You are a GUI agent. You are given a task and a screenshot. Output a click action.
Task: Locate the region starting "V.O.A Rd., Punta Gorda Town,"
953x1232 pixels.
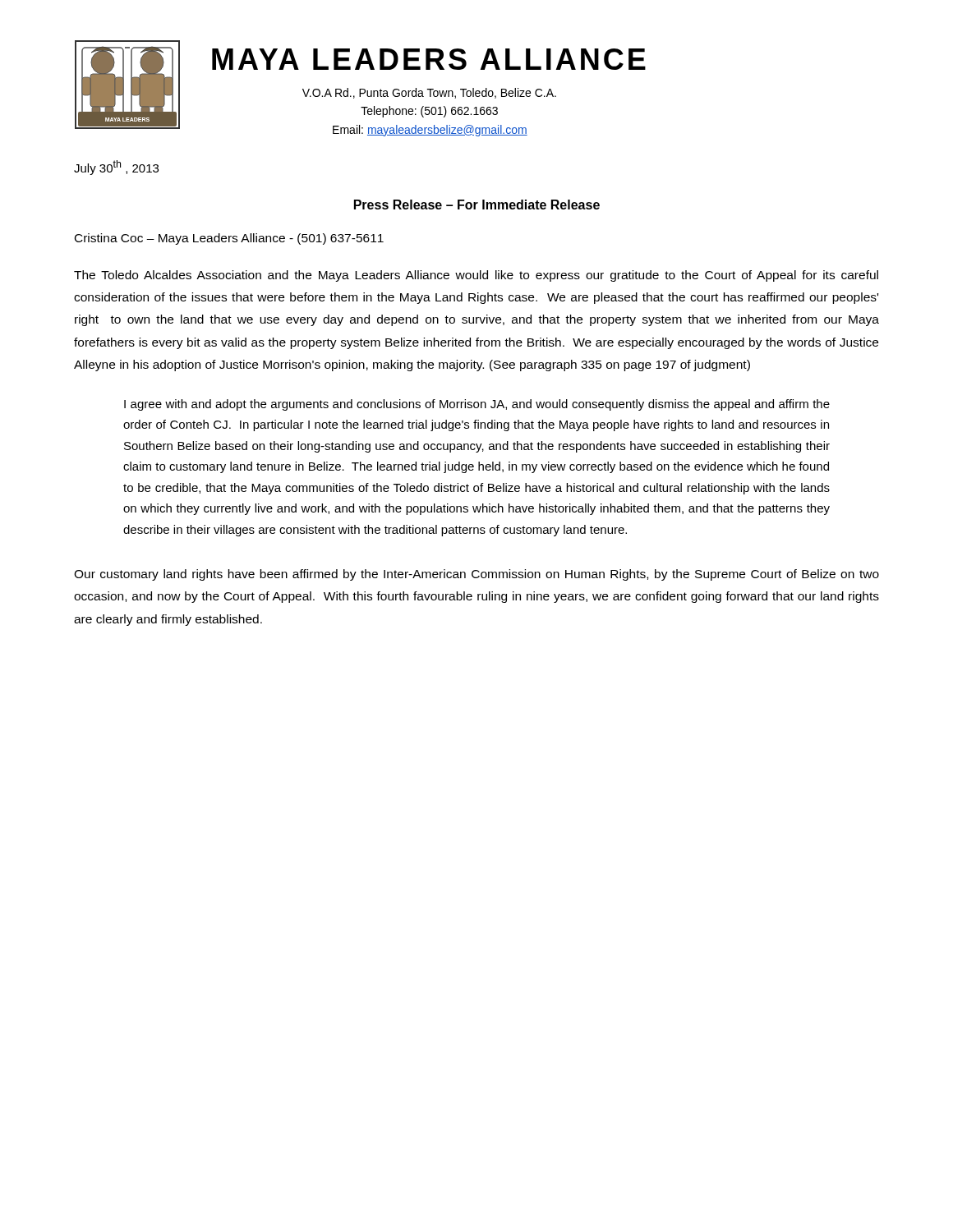click(x=430, y=111)
